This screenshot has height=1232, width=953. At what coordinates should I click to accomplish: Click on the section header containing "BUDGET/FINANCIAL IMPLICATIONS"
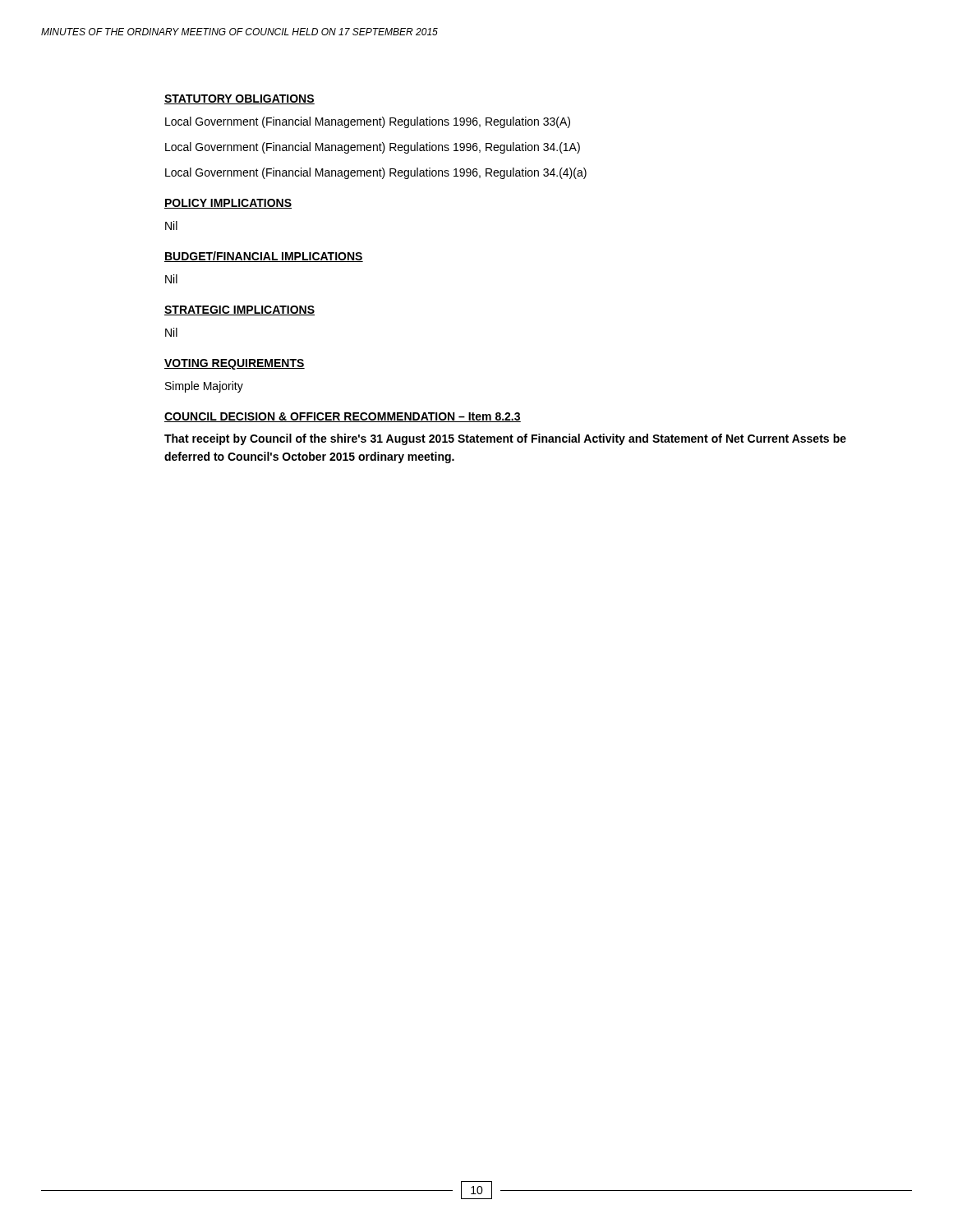tap(263, 256)
